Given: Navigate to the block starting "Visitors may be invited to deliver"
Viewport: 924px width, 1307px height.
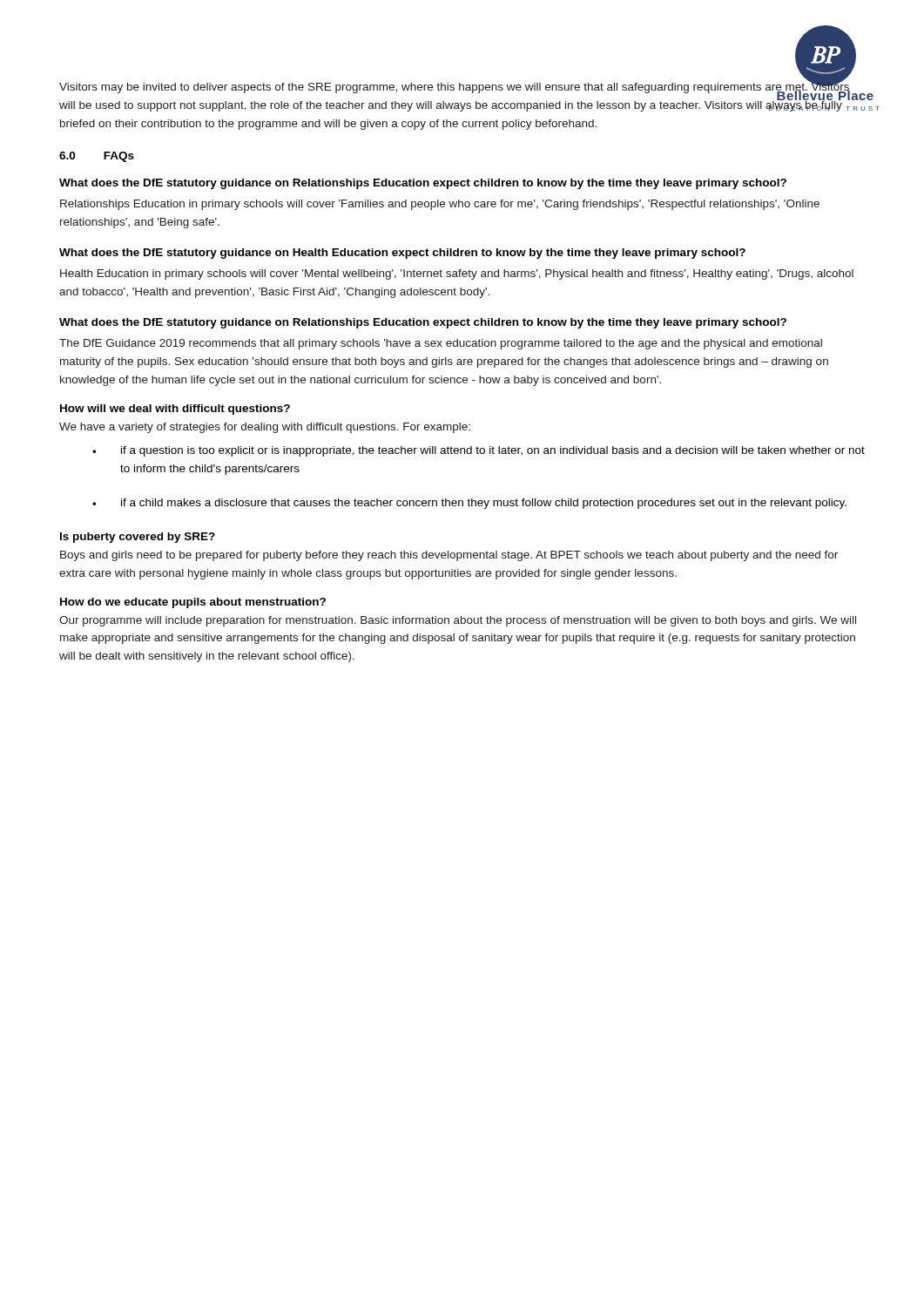Looking at the screenshot, I should point(454,105).
